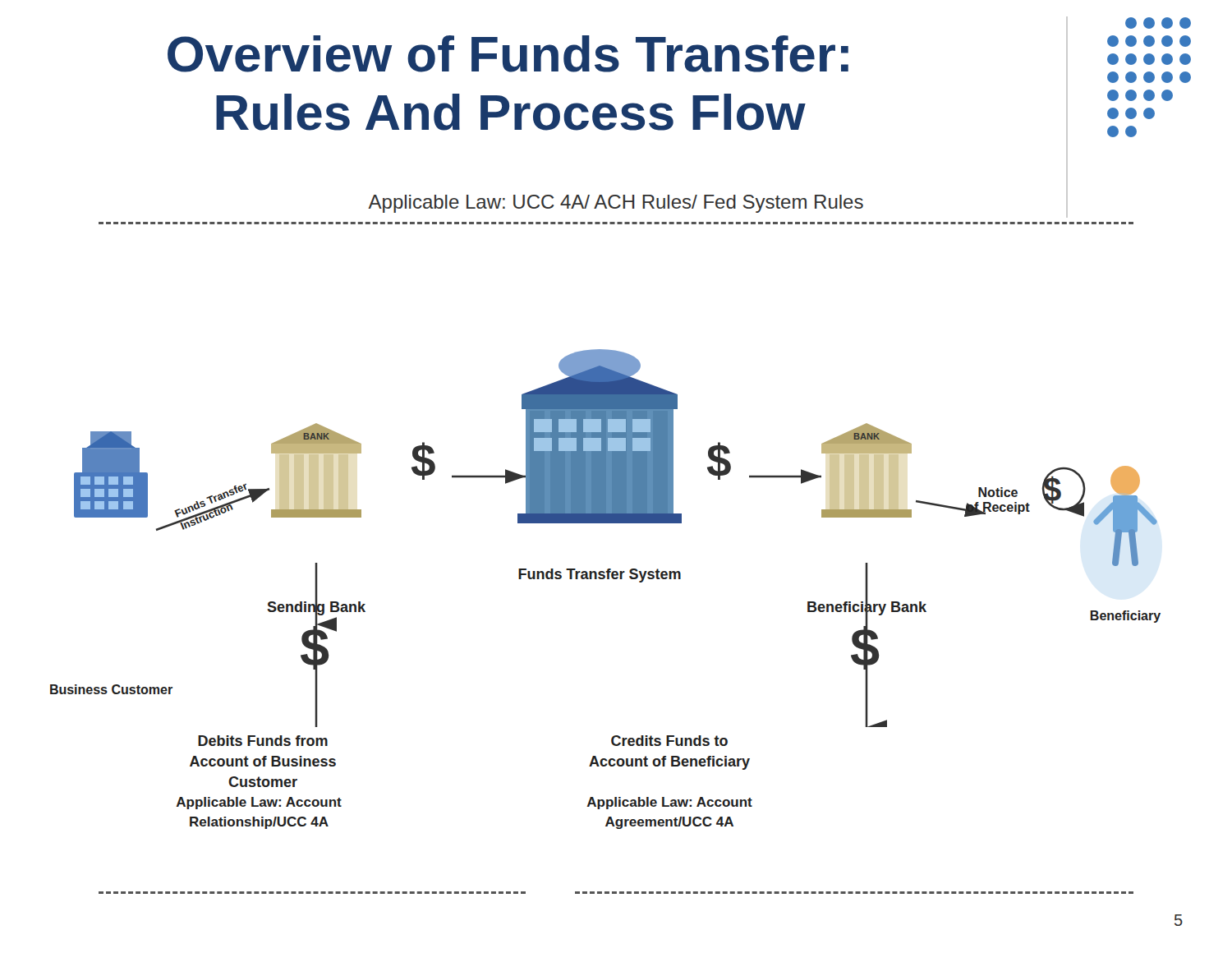Viewport: 1232px width, 953px height.
Task: Find the illustration
Action: click(x=1137, y=80)
